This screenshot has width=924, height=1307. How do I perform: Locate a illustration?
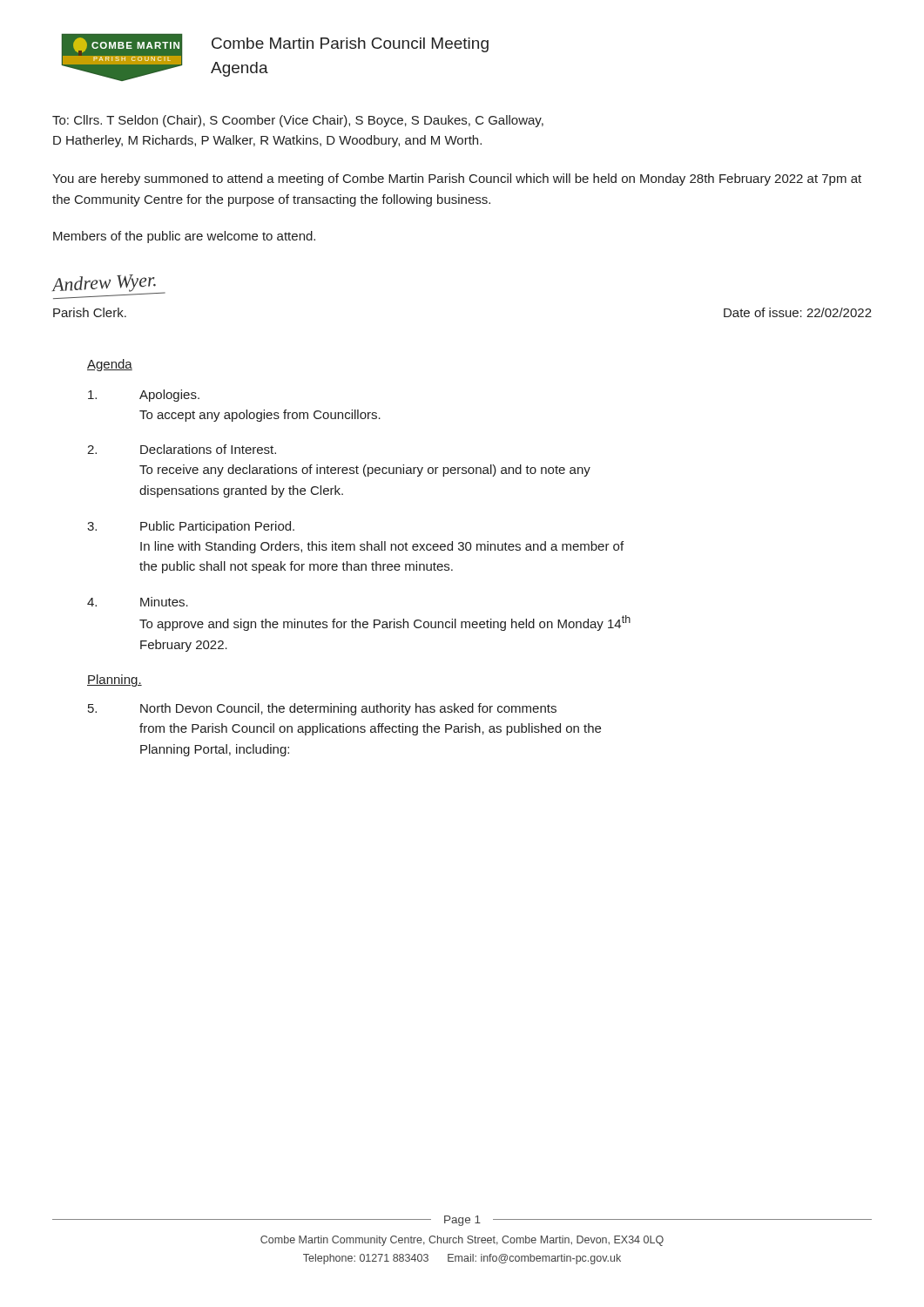click(x=462, y=284)
